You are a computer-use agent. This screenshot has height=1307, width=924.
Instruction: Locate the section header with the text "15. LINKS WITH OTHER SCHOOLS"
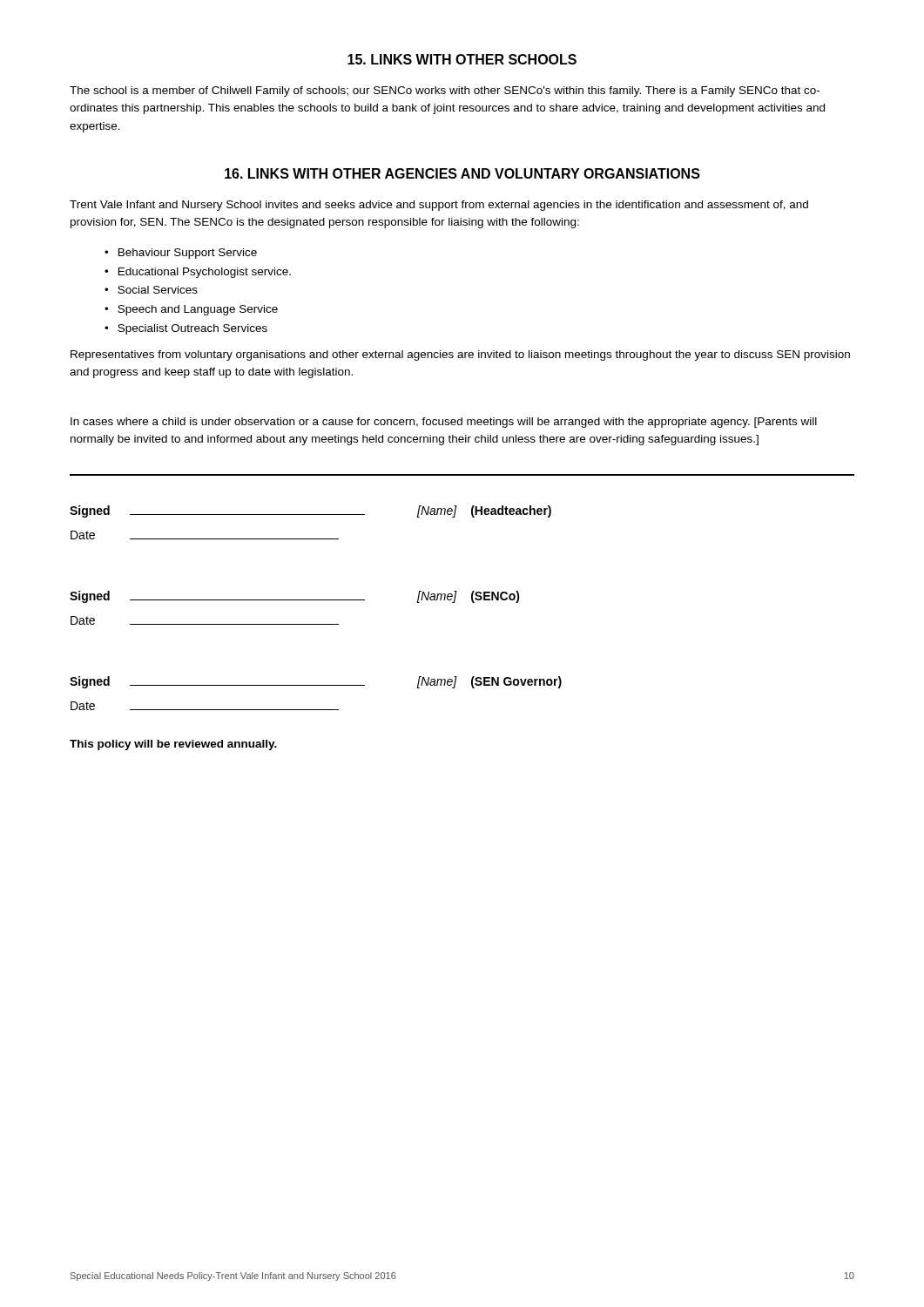click(x=462, y=60)
